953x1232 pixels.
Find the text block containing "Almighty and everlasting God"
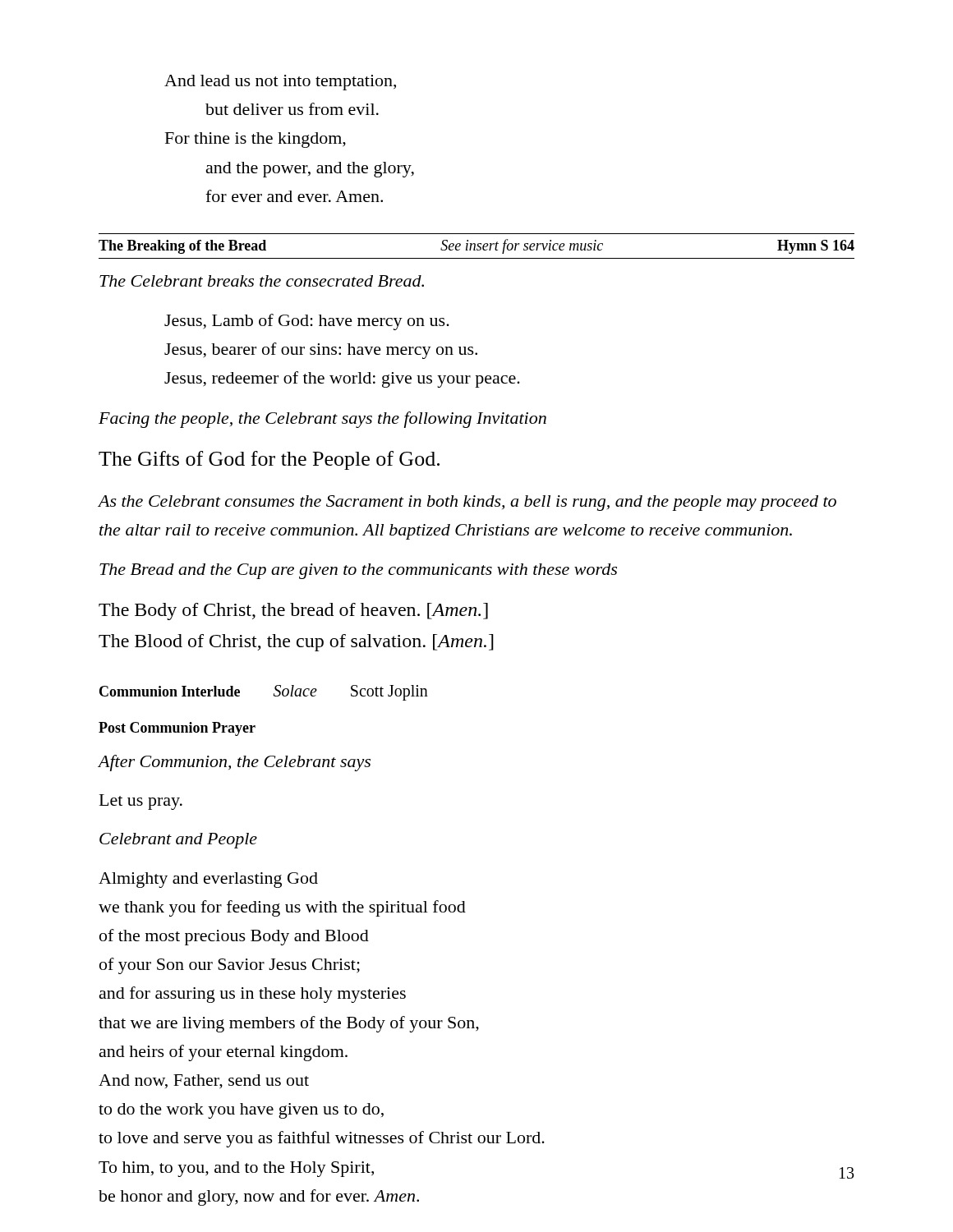point(322,1036)
